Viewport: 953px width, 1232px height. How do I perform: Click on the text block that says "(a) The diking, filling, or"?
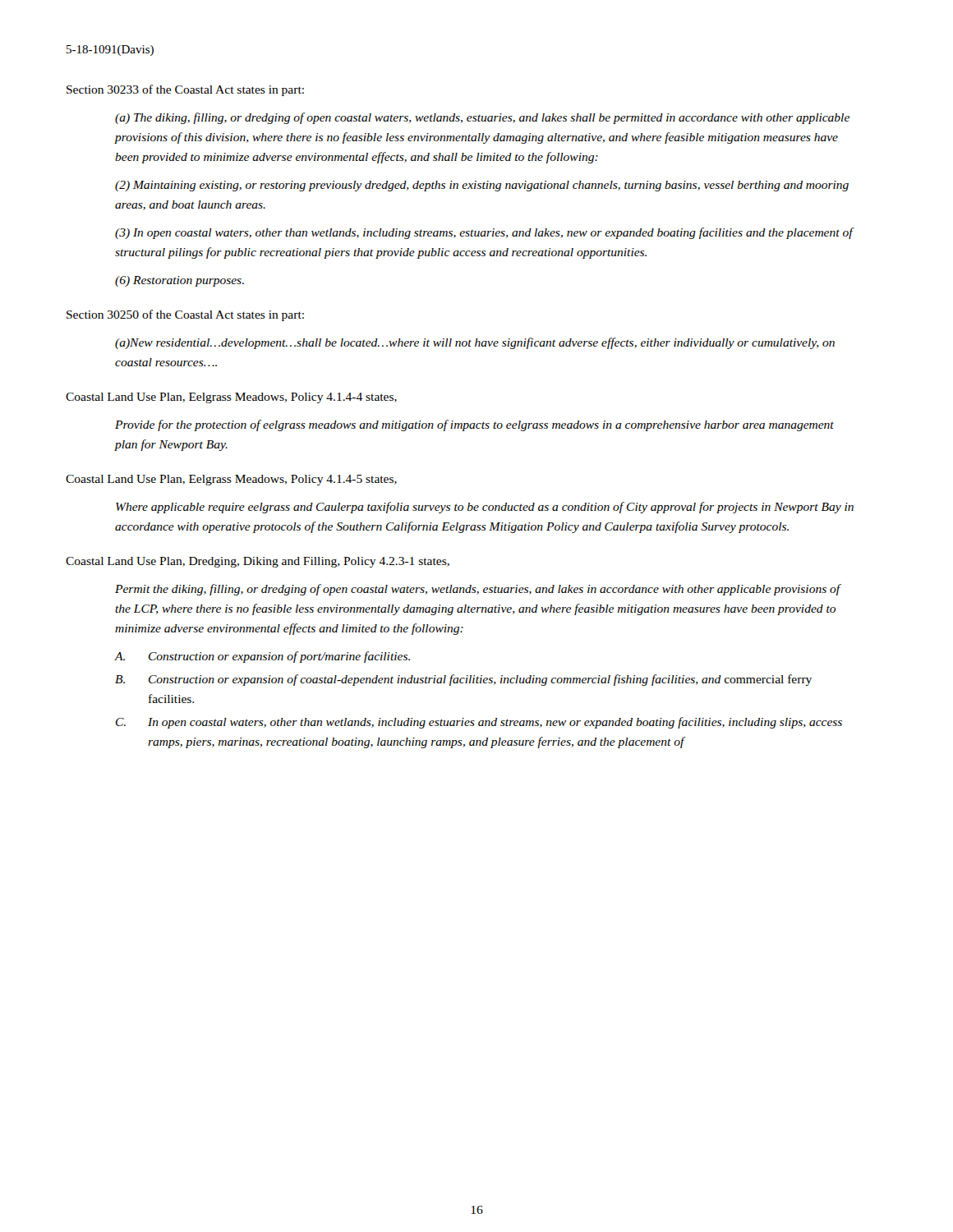[485, 137]
